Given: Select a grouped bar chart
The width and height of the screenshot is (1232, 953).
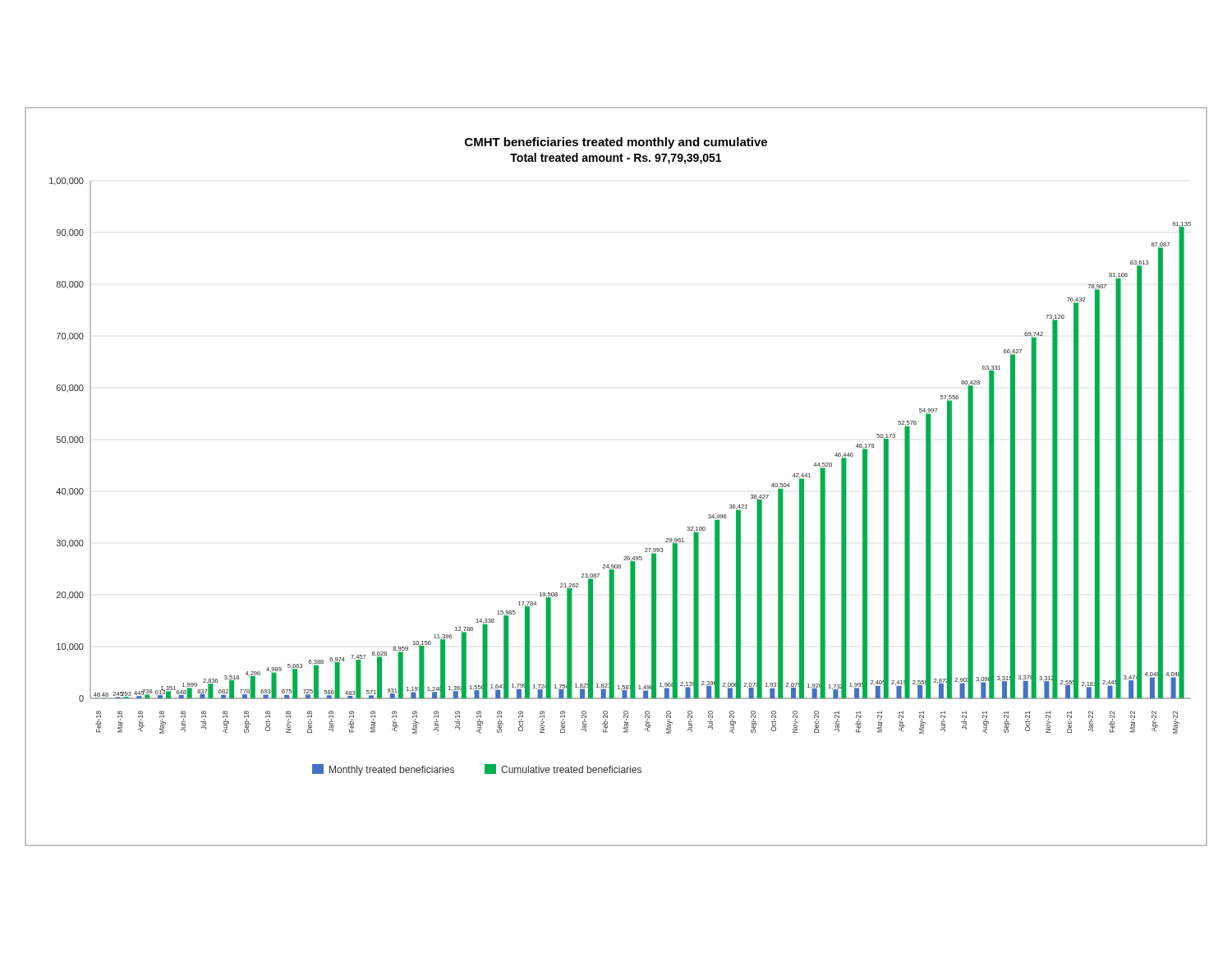Looking at the screenshot, I should point(616,476).
